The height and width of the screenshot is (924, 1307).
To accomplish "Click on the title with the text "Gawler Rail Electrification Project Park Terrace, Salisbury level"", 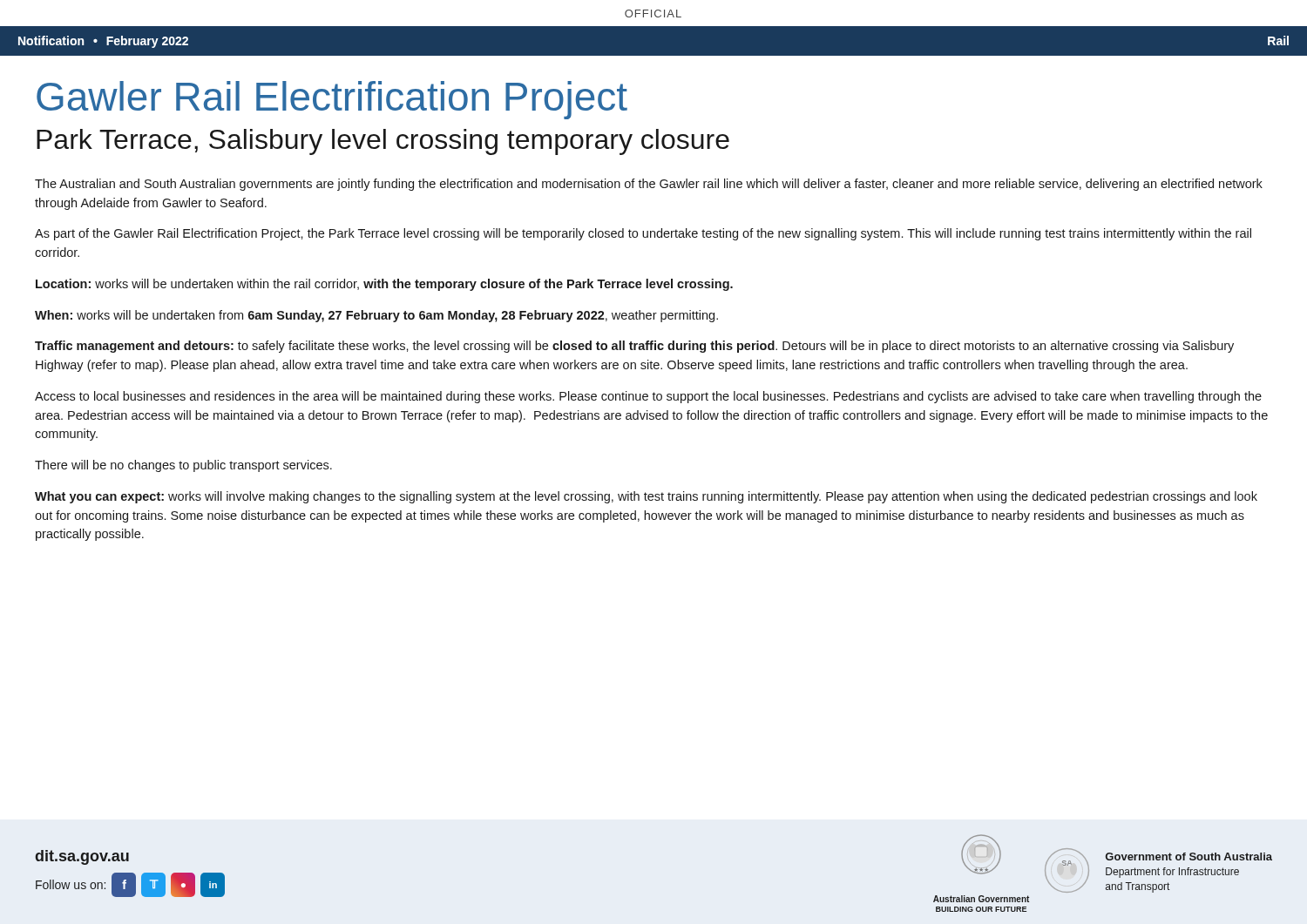I will point(654,115).
